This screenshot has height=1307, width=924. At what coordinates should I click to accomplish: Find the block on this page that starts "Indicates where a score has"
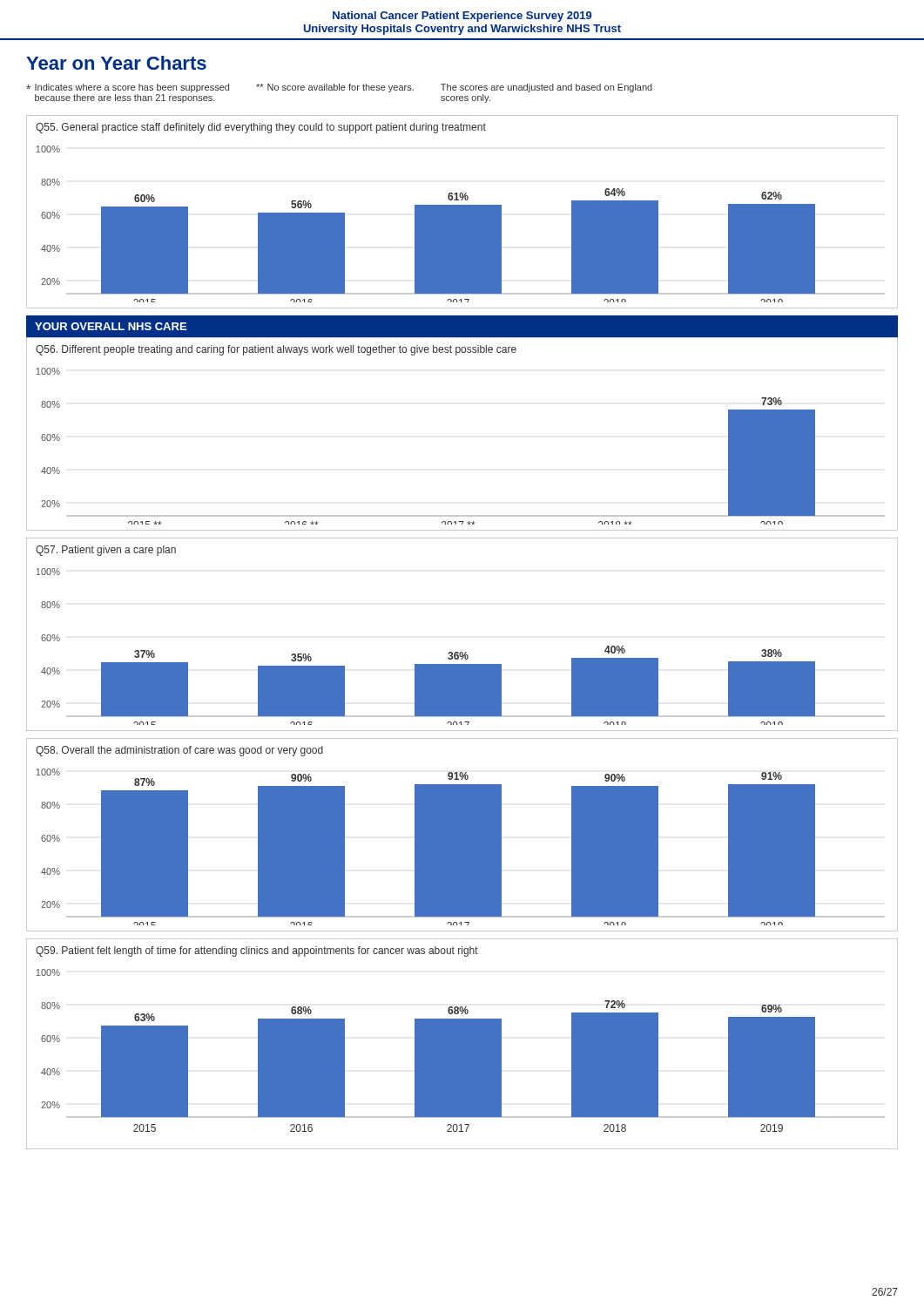click(x=339, y=92)
